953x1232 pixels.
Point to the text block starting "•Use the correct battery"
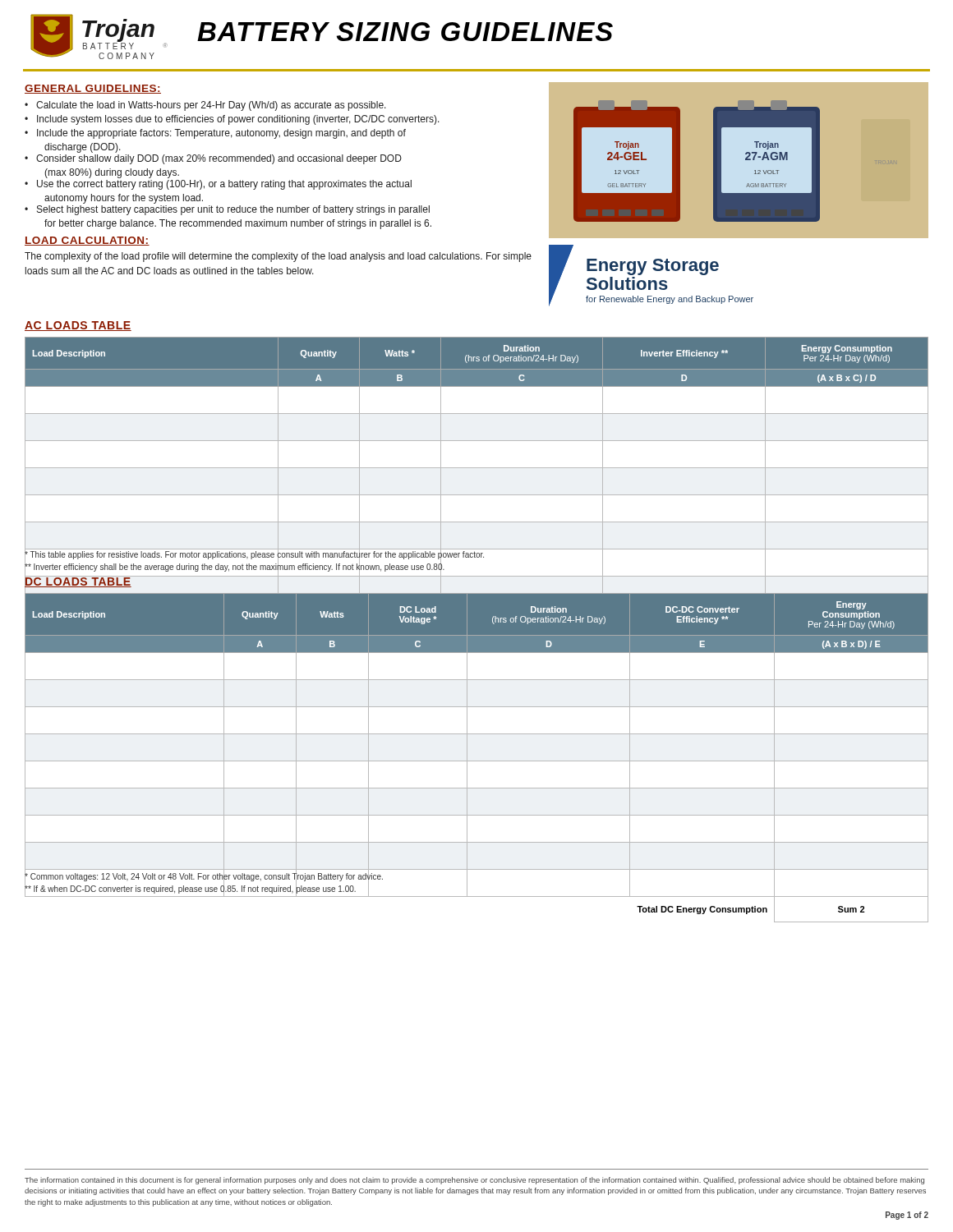point(218,191)
